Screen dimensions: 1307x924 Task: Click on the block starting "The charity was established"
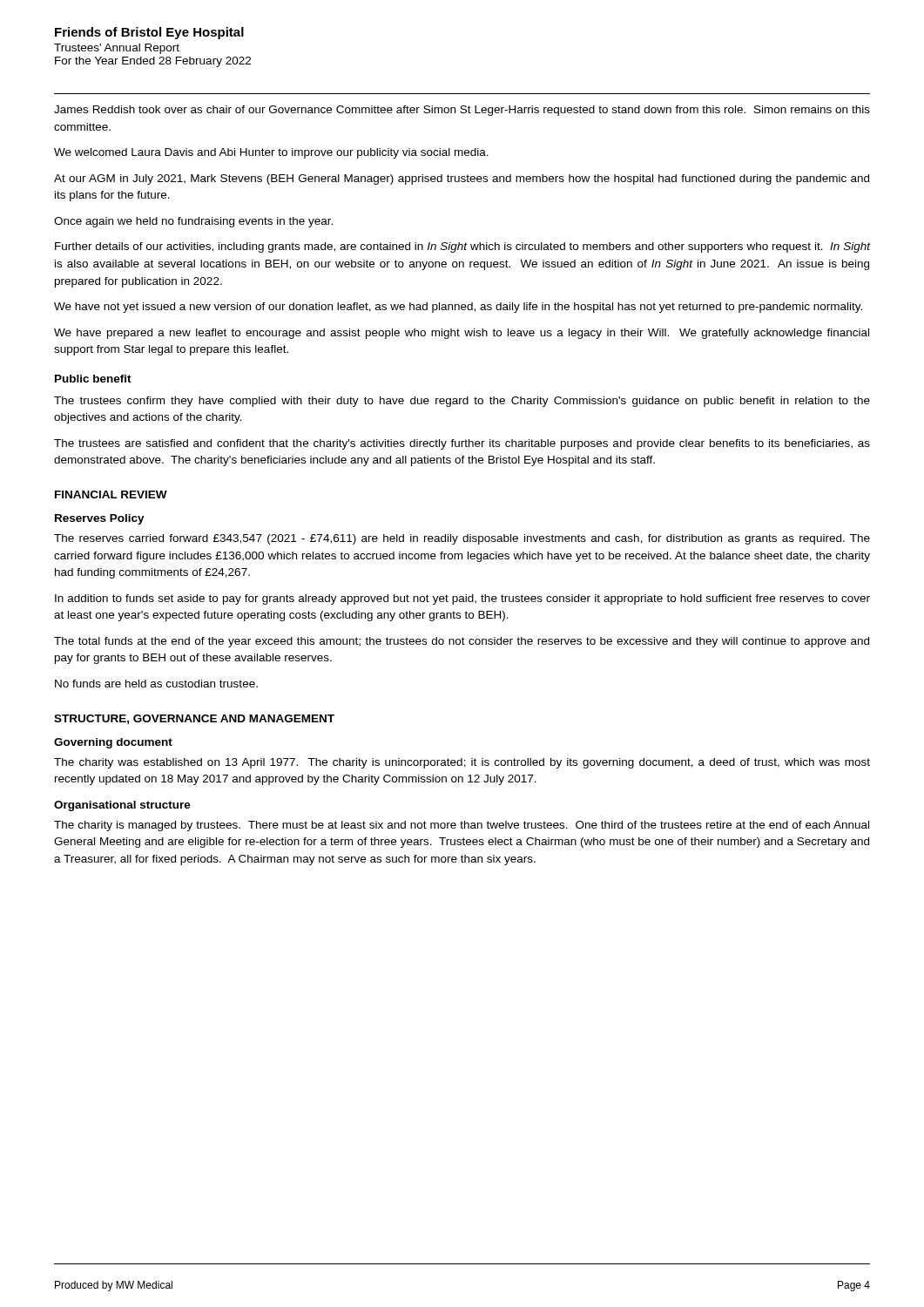[462, 770]
